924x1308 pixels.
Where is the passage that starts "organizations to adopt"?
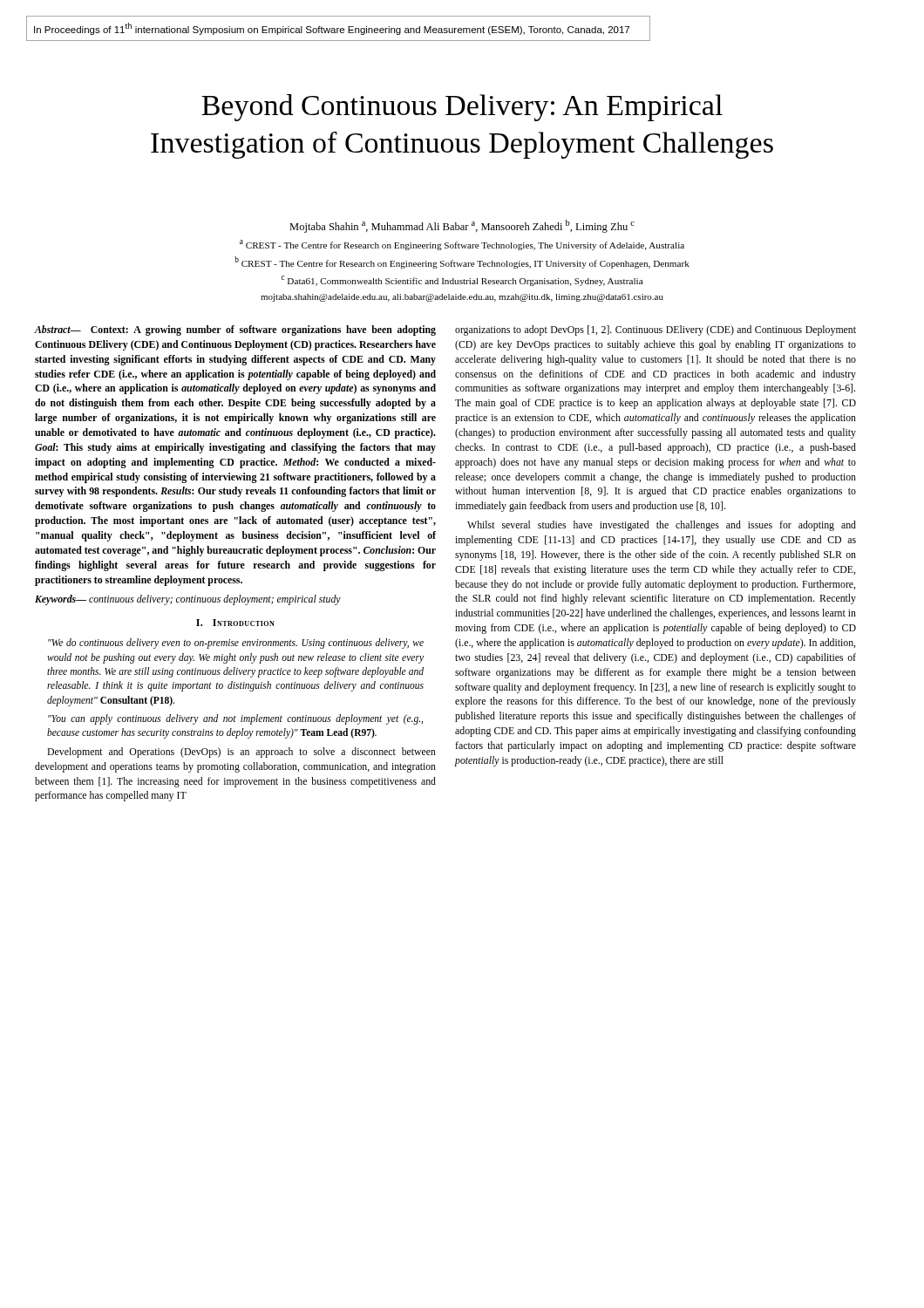pyautogui.click(x=656, y=545)
